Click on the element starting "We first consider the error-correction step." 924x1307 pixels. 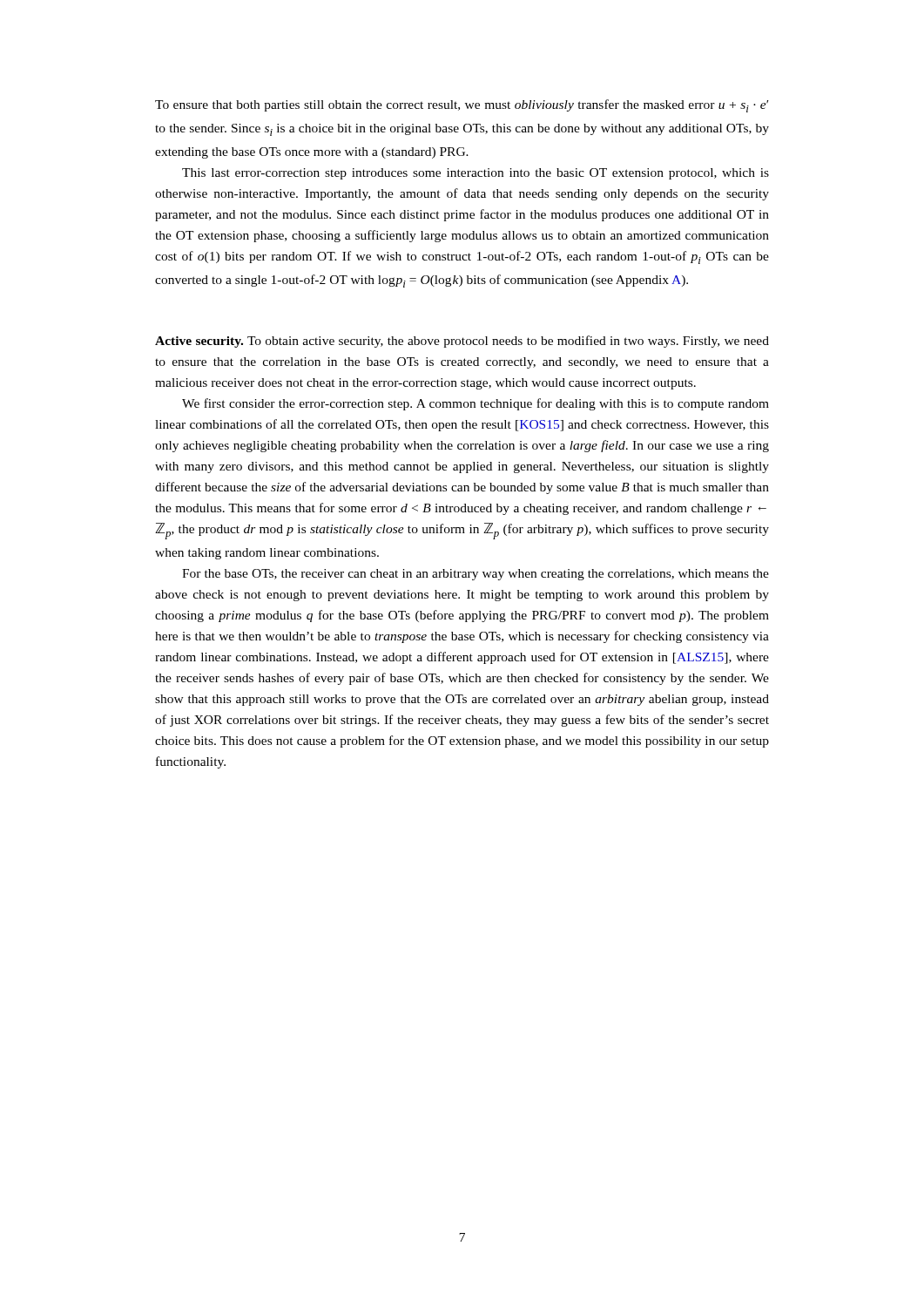[462, 478]
